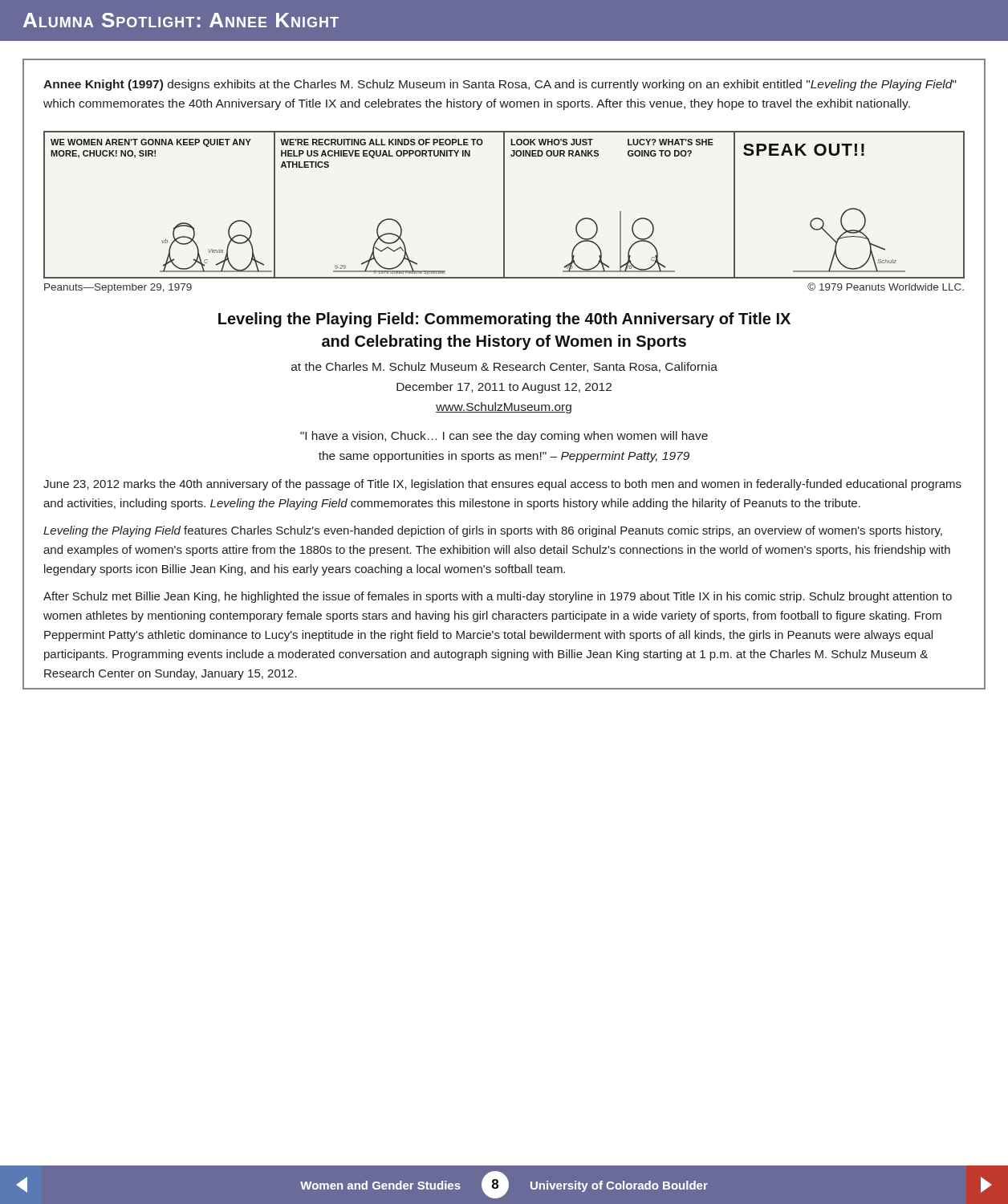Click on the text block that says "June 23, 2012 marks the 40th anniversary of"
This screenshot has height=1204, width=1008.
coord(502,493)
